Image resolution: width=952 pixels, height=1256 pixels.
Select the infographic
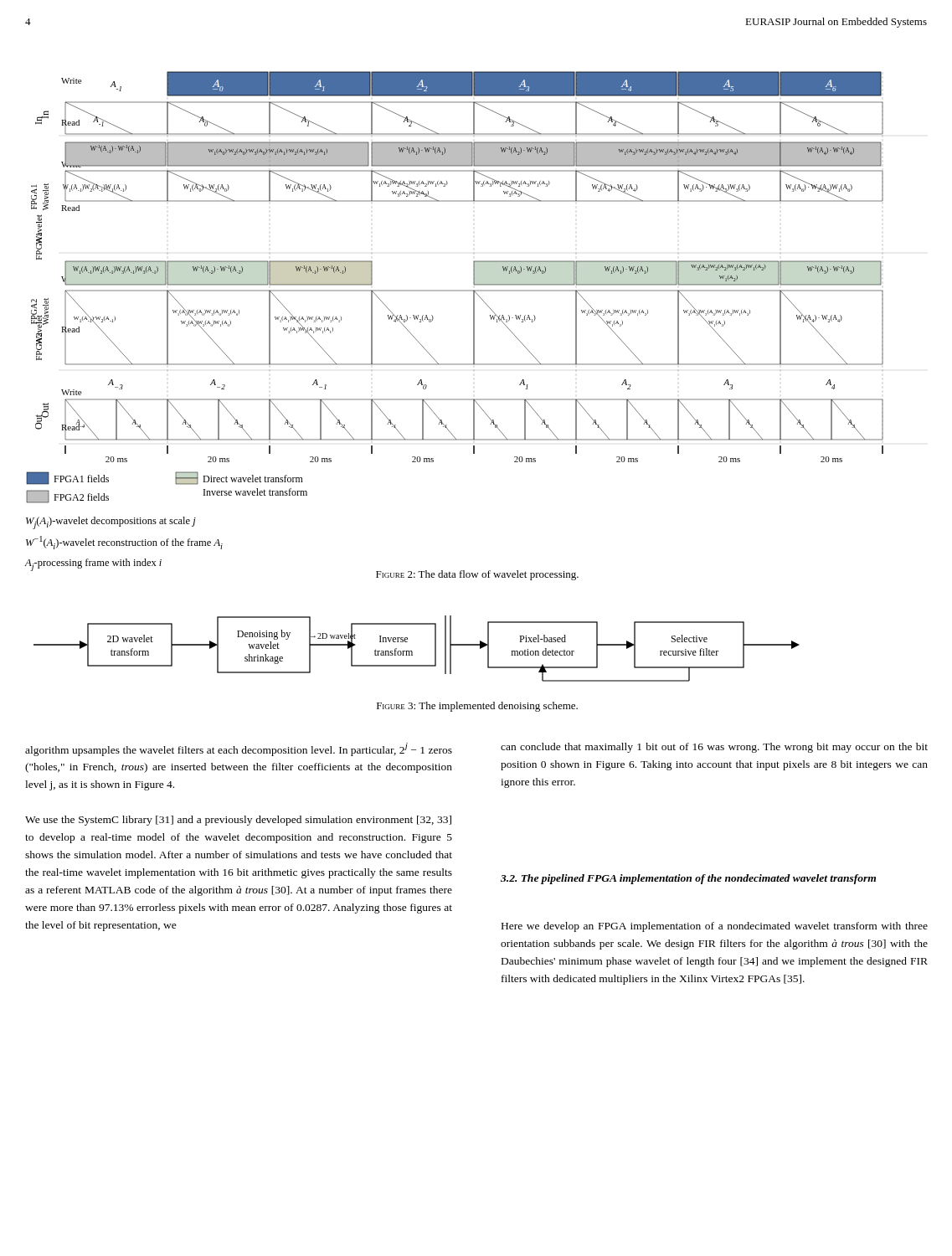tap(167, 487)
